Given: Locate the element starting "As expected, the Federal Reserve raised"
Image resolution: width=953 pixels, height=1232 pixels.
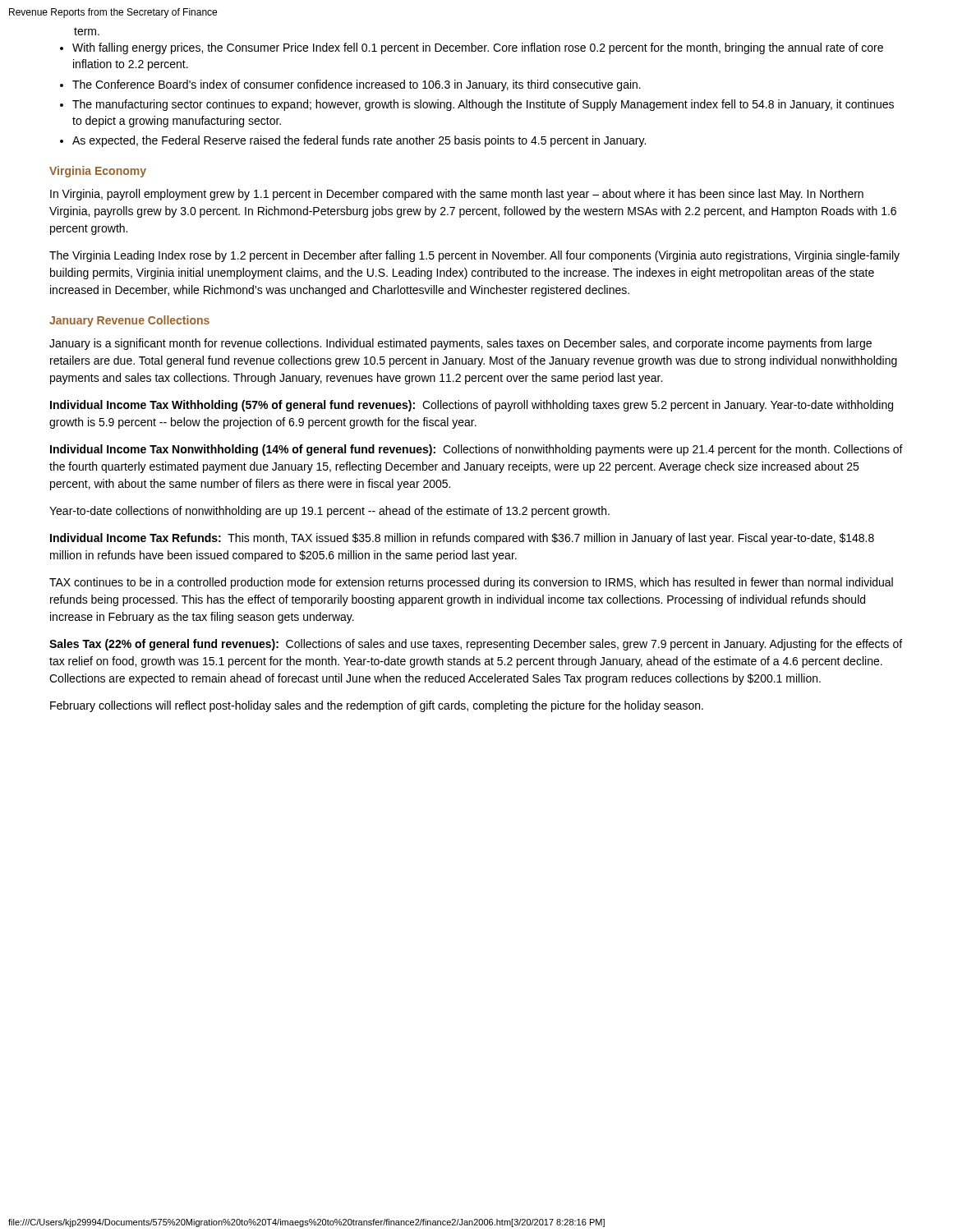Looking at the screenshot, I should (360, 141).
